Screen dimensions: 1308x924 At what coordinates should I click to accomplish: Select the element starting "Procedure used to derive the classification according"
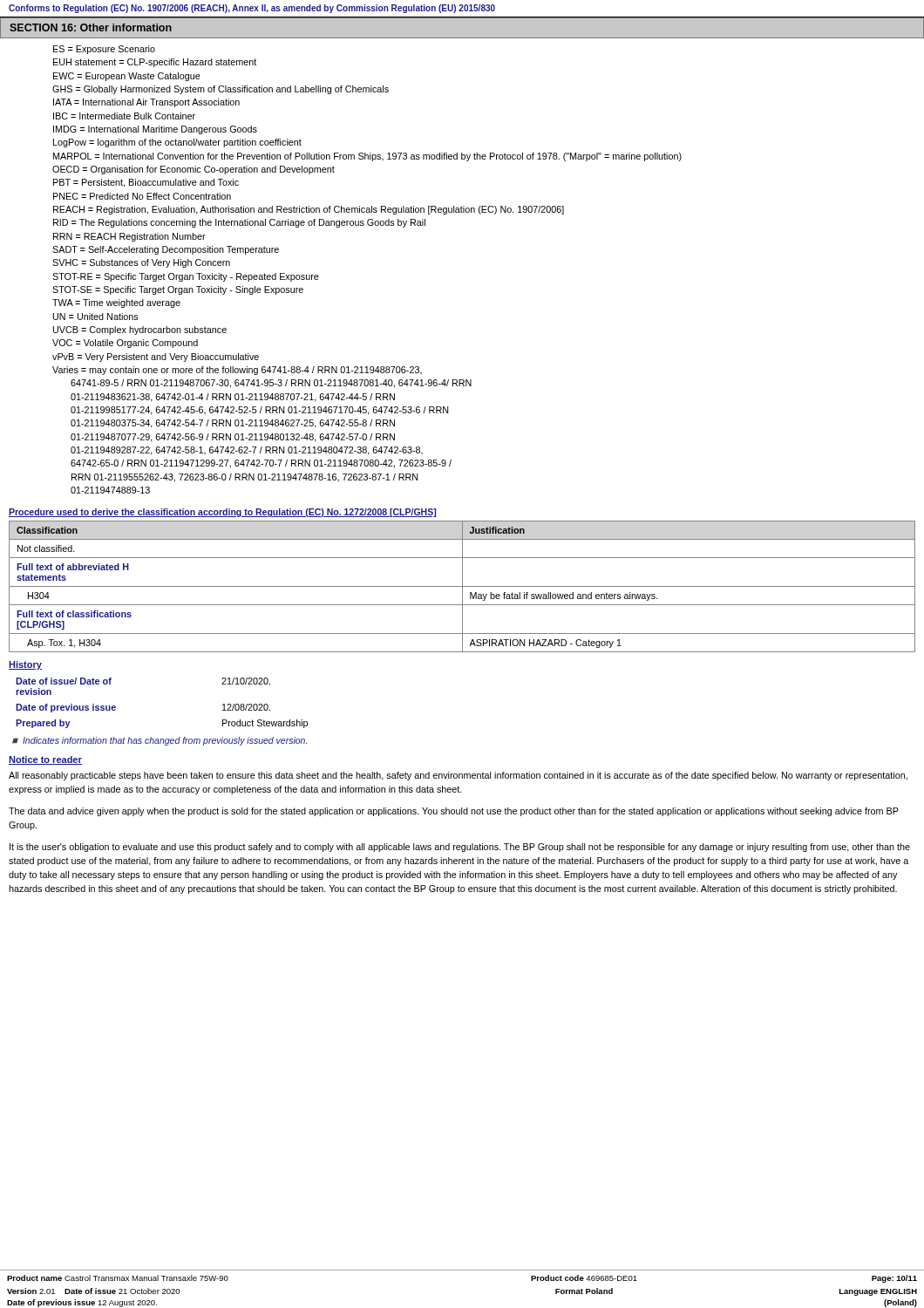click(x=223, y=512)
